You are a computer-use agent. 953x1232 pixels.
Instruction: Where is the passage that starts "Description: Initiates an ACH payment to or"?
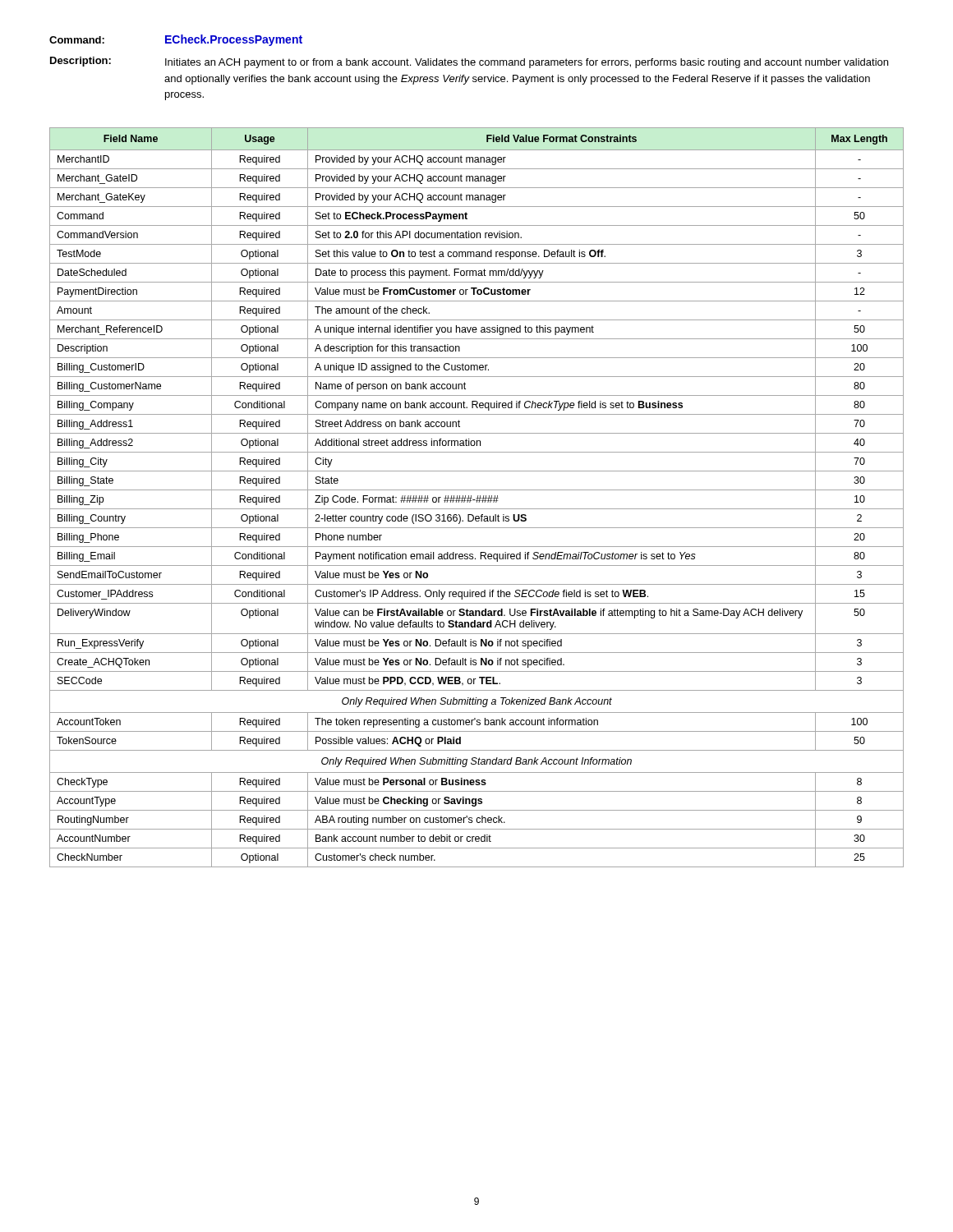pyautogui.click(x=476, y=78)
